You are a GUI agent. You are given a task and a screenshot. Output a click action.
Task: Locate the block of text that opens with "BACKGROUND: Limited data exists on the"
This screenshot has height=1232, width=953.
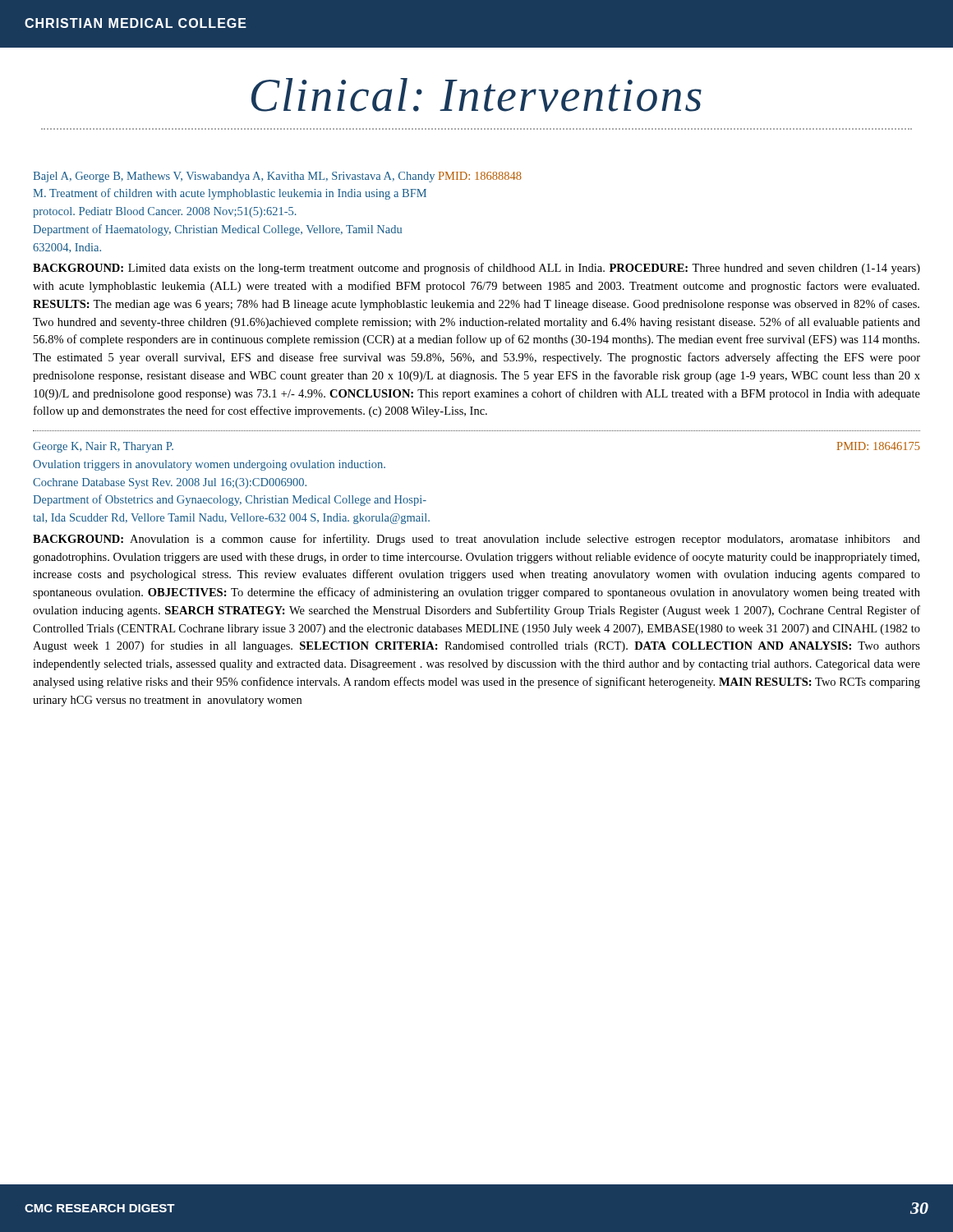coord(476,339)
